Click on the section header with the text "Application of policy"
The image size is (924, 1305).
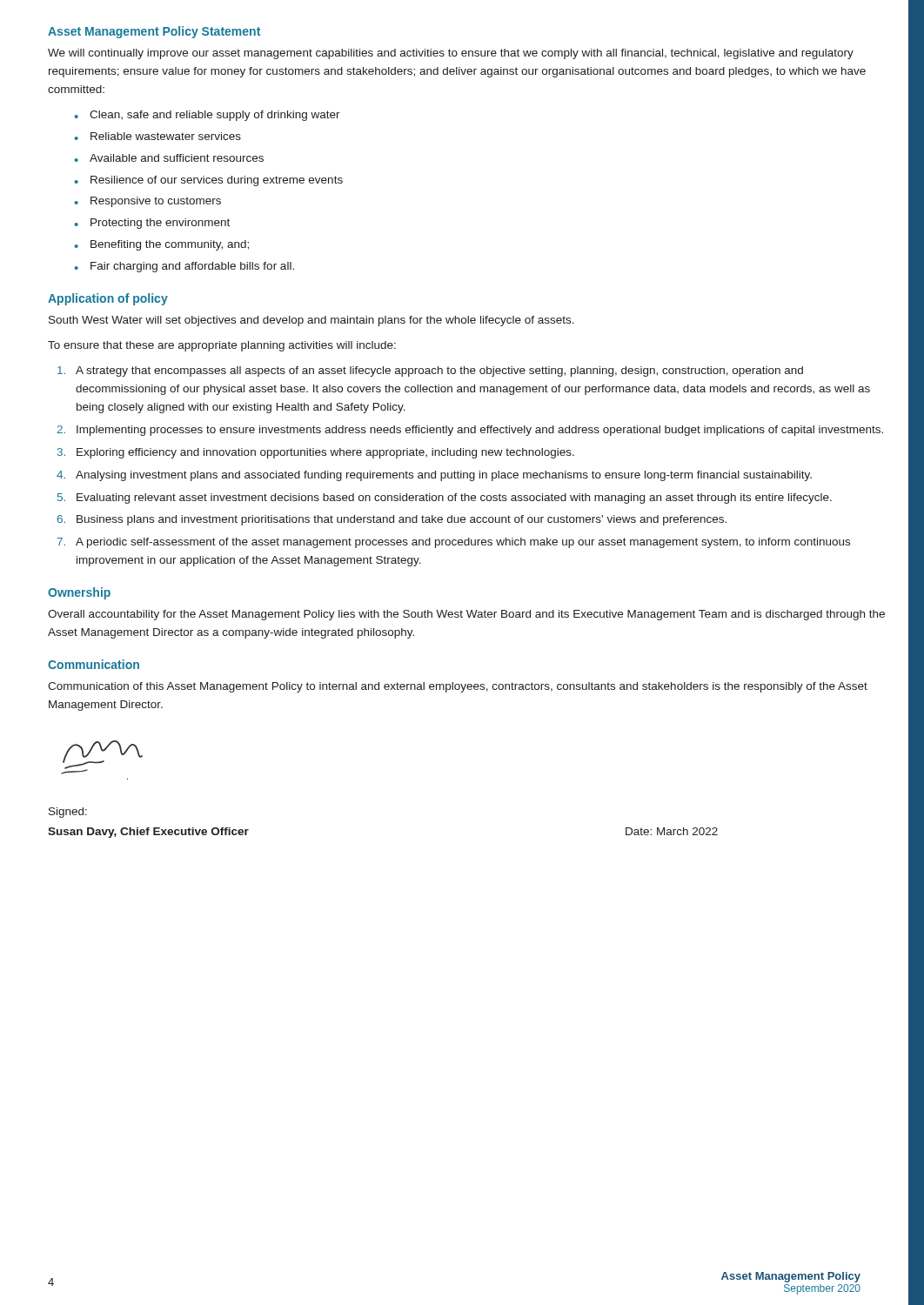tap(108, 299)
